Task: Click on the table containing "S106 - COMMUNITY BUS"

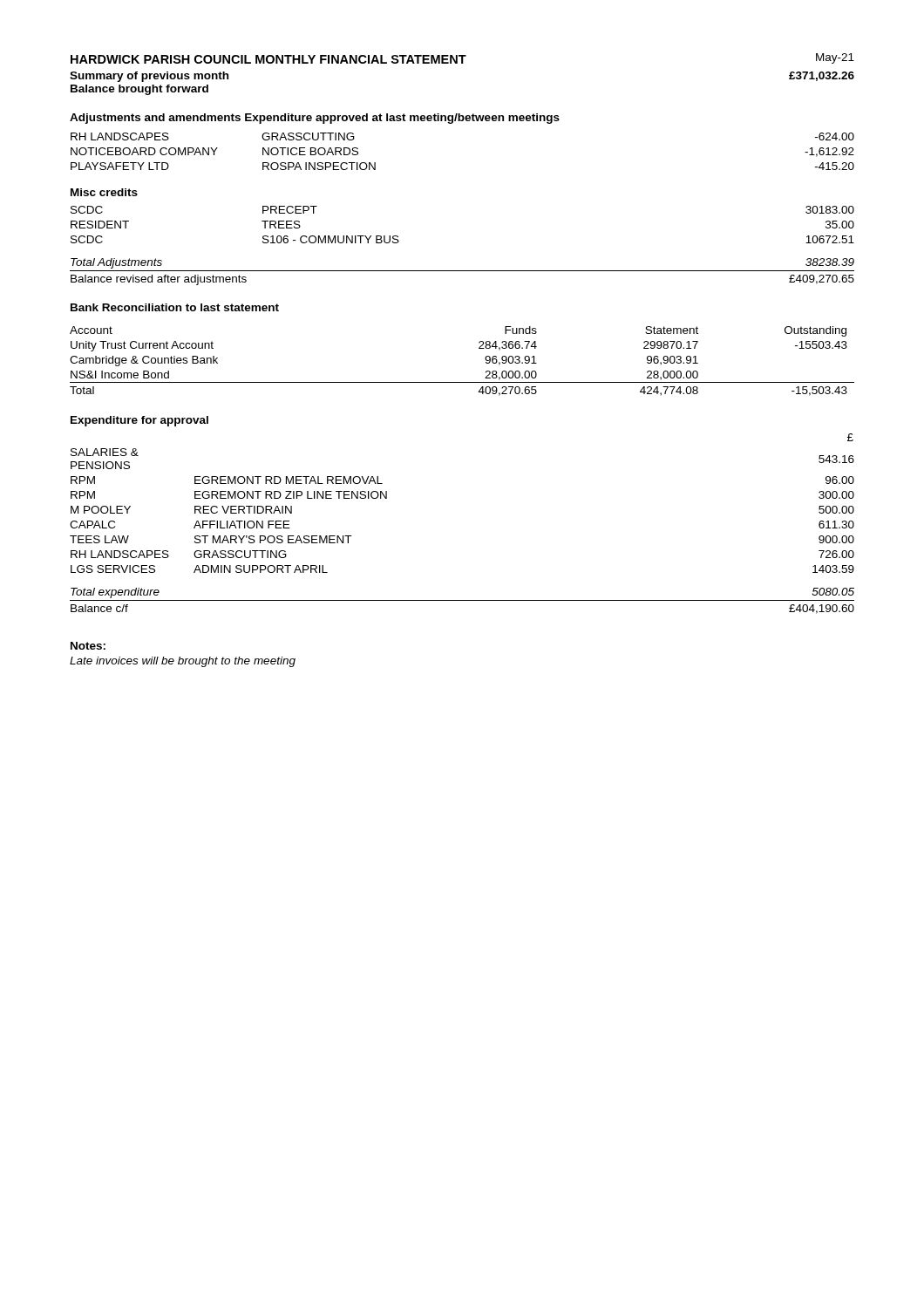Action: (462, 225)
